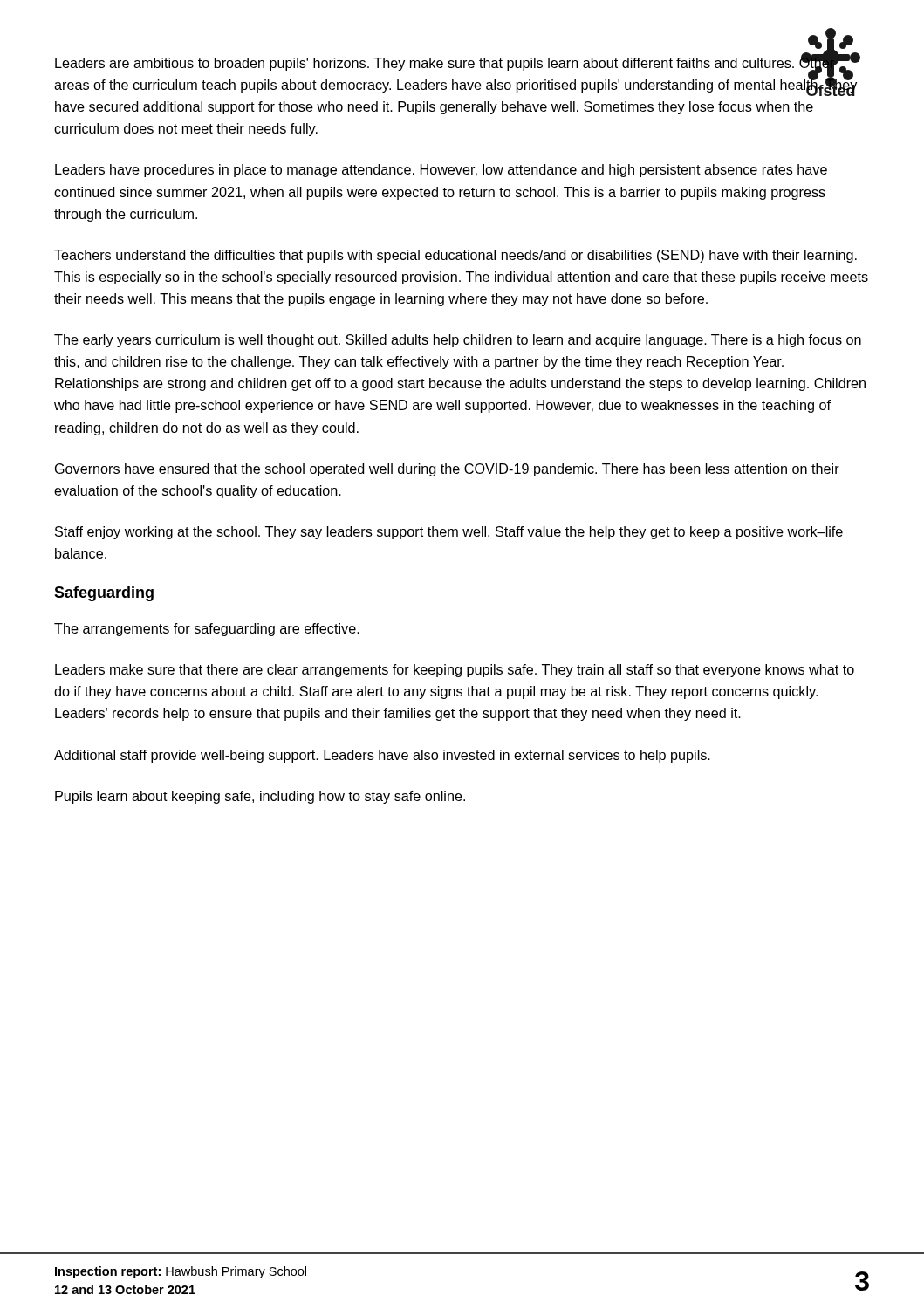Find the block on this page that starts "The arrangements for safeguarding"
Screen dimensions: 1309x924
(x=207, y=630)
